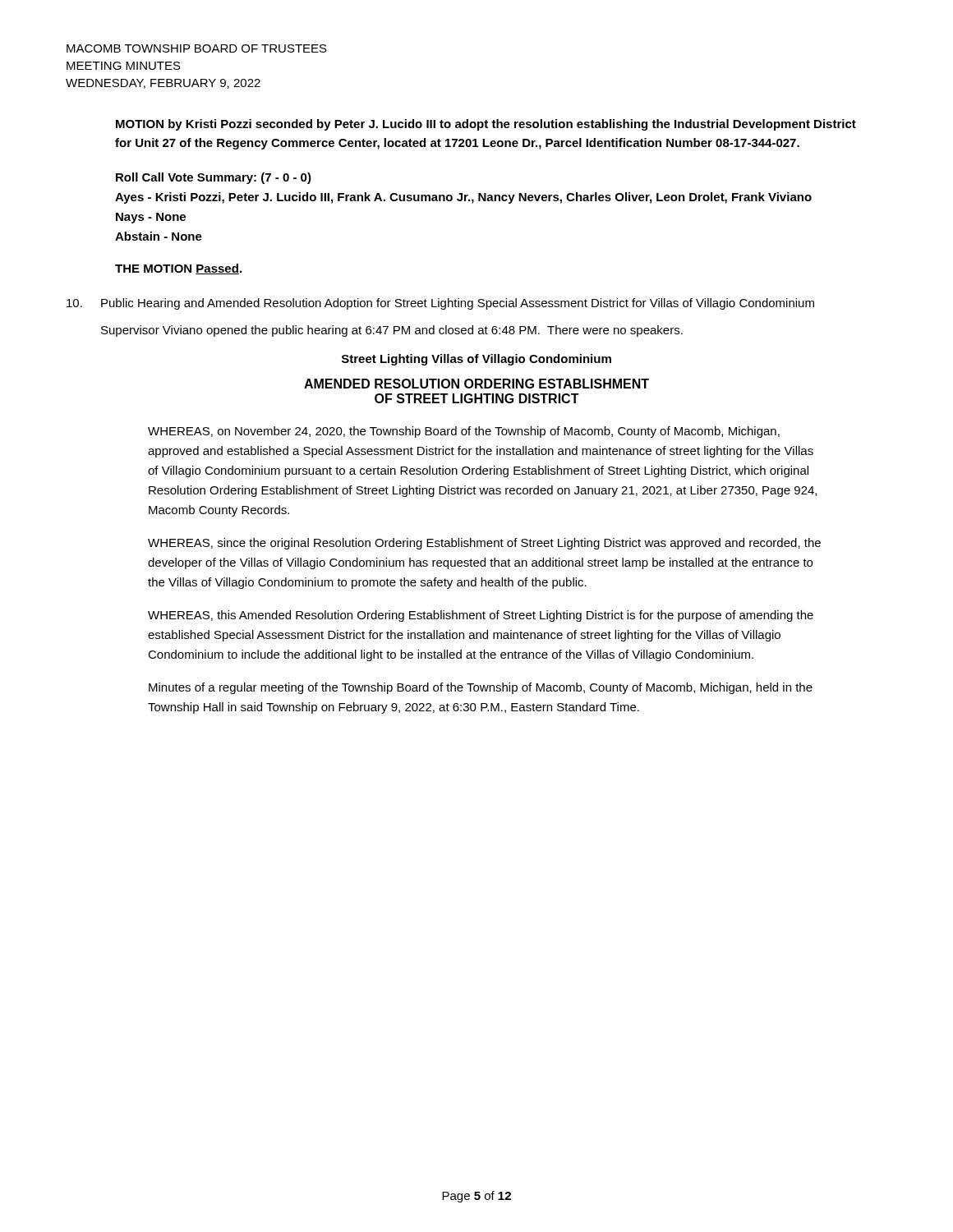Find the section header on this page that starts "Street Lighting Villas of"
The height and width of the screenshot is (1232, 953).
[476, 358]
